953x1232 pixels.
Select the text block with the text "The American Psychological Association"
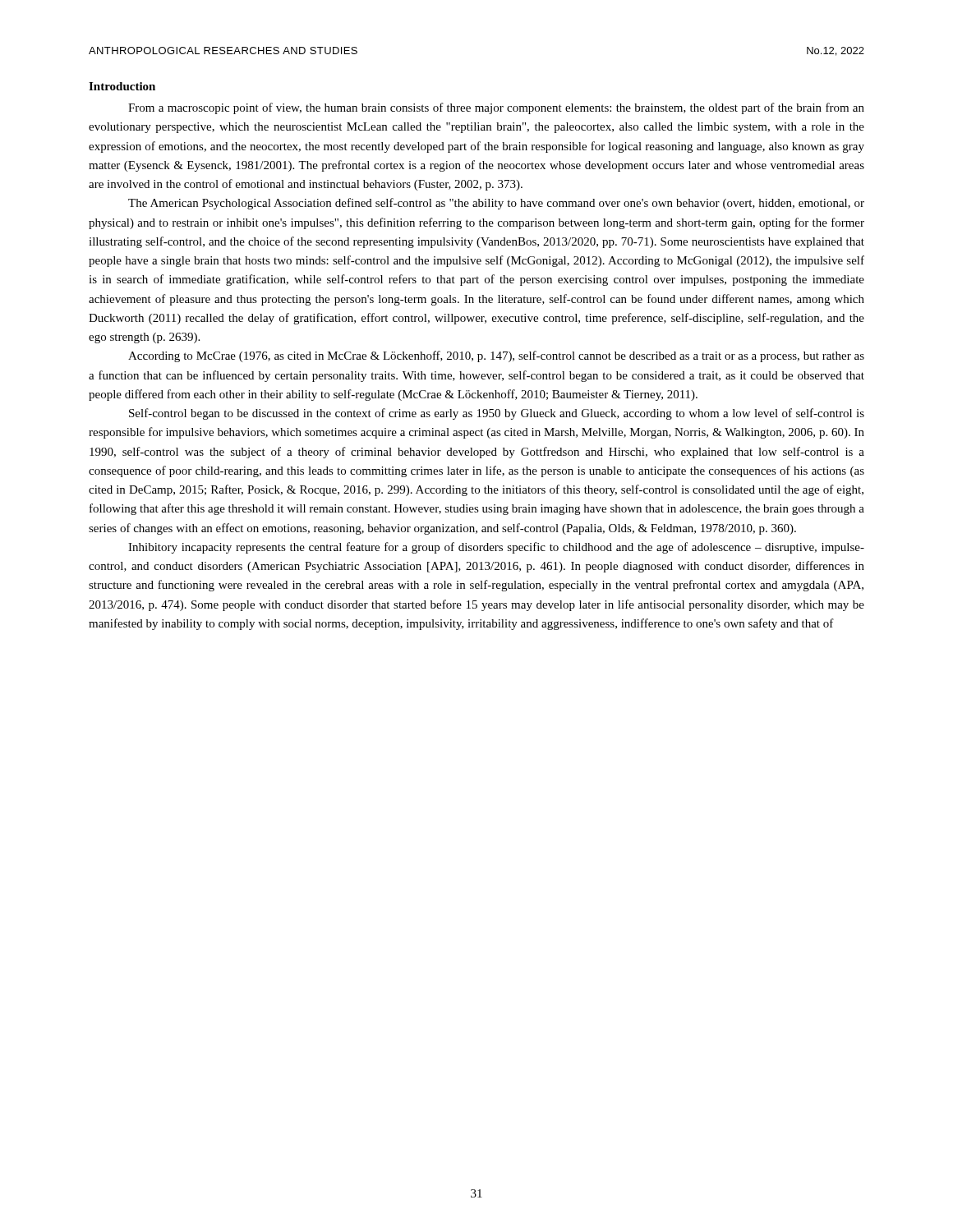coord(476,270)
